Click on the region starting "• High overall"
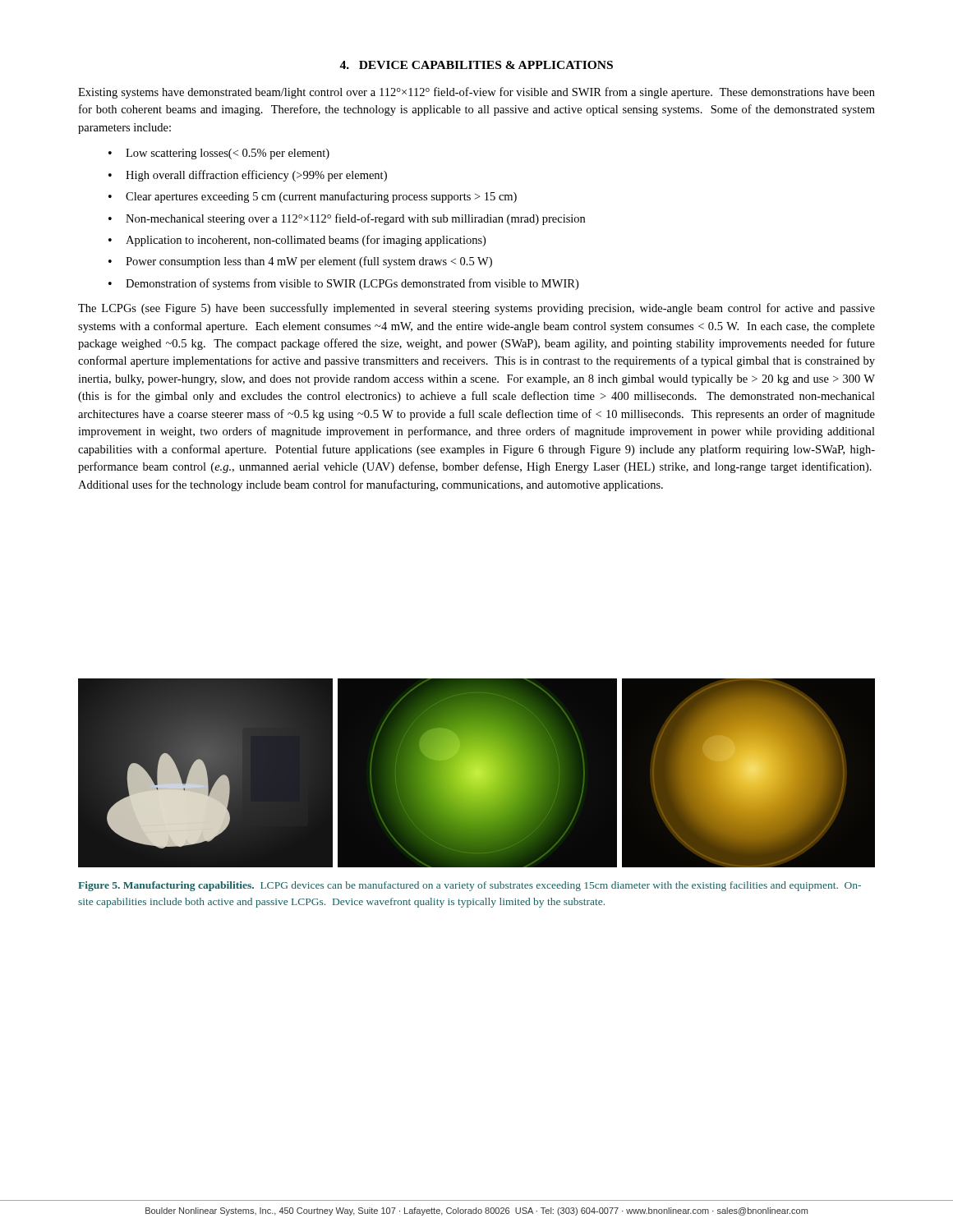 [x=247, y=176]
